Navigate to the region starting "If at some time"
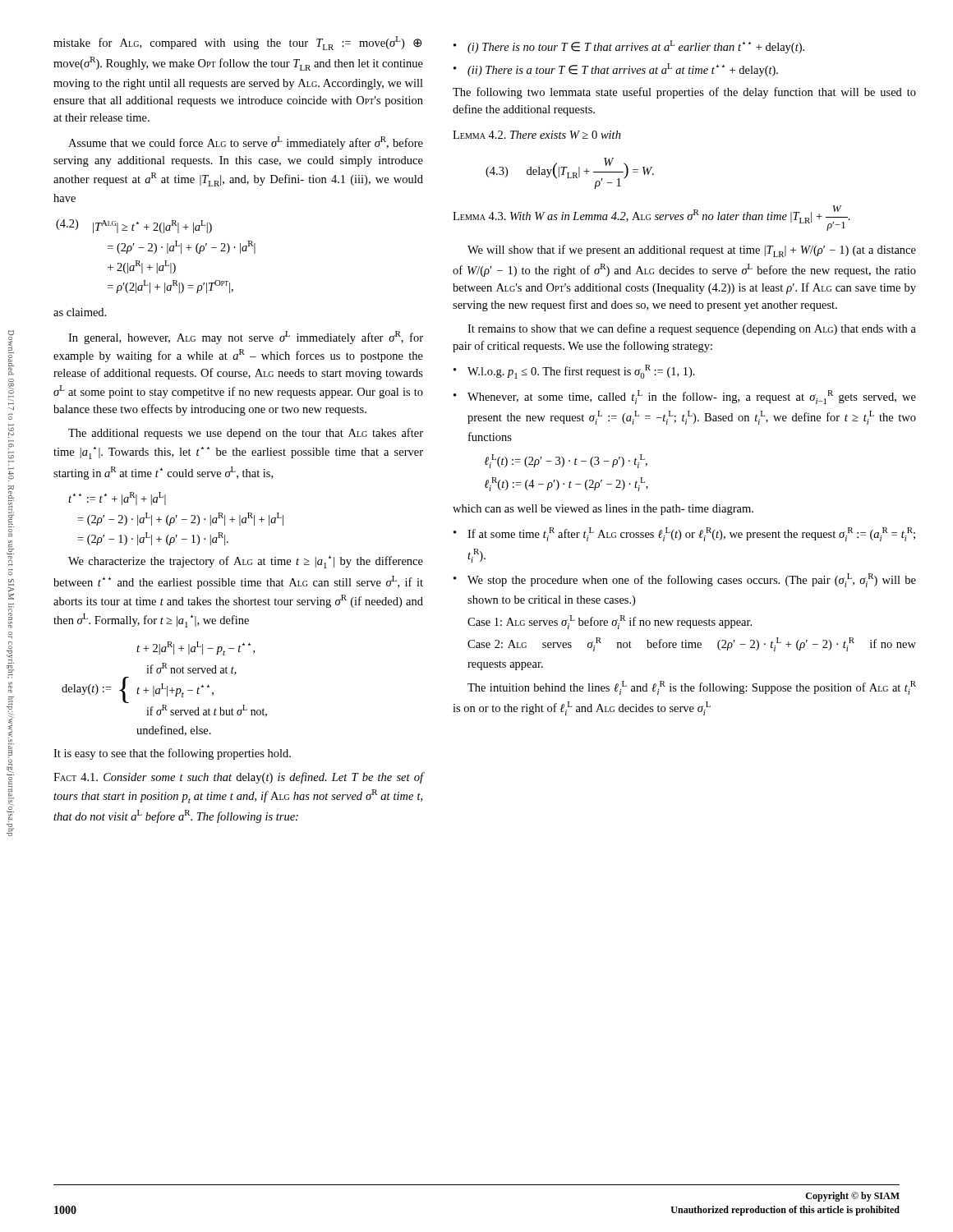The width and height of the screenshot is (953, 1232). [x=684, y=545]
